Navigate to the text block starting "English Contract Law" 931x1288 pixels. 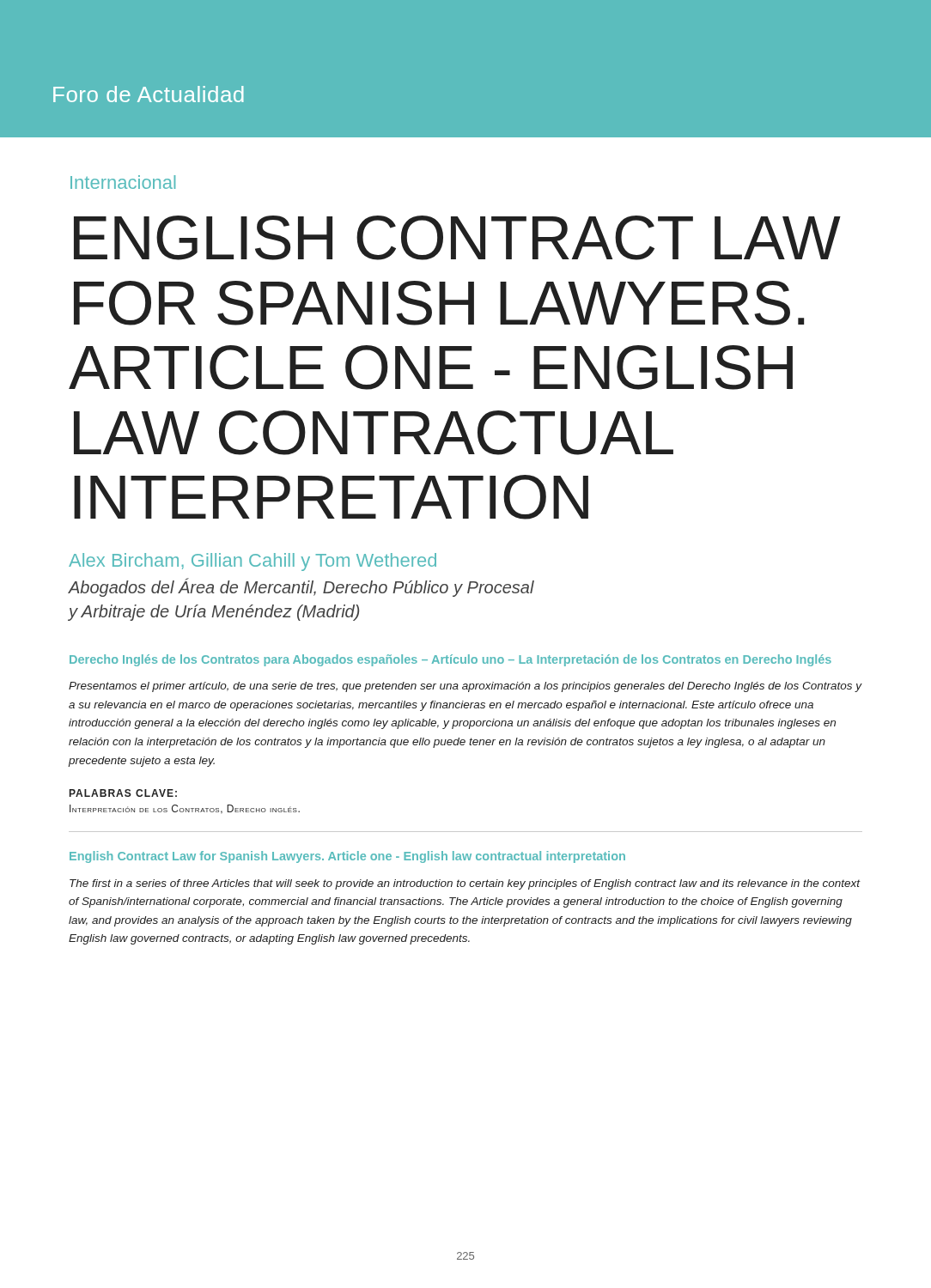pyautogui.click(x=347, y=856)
